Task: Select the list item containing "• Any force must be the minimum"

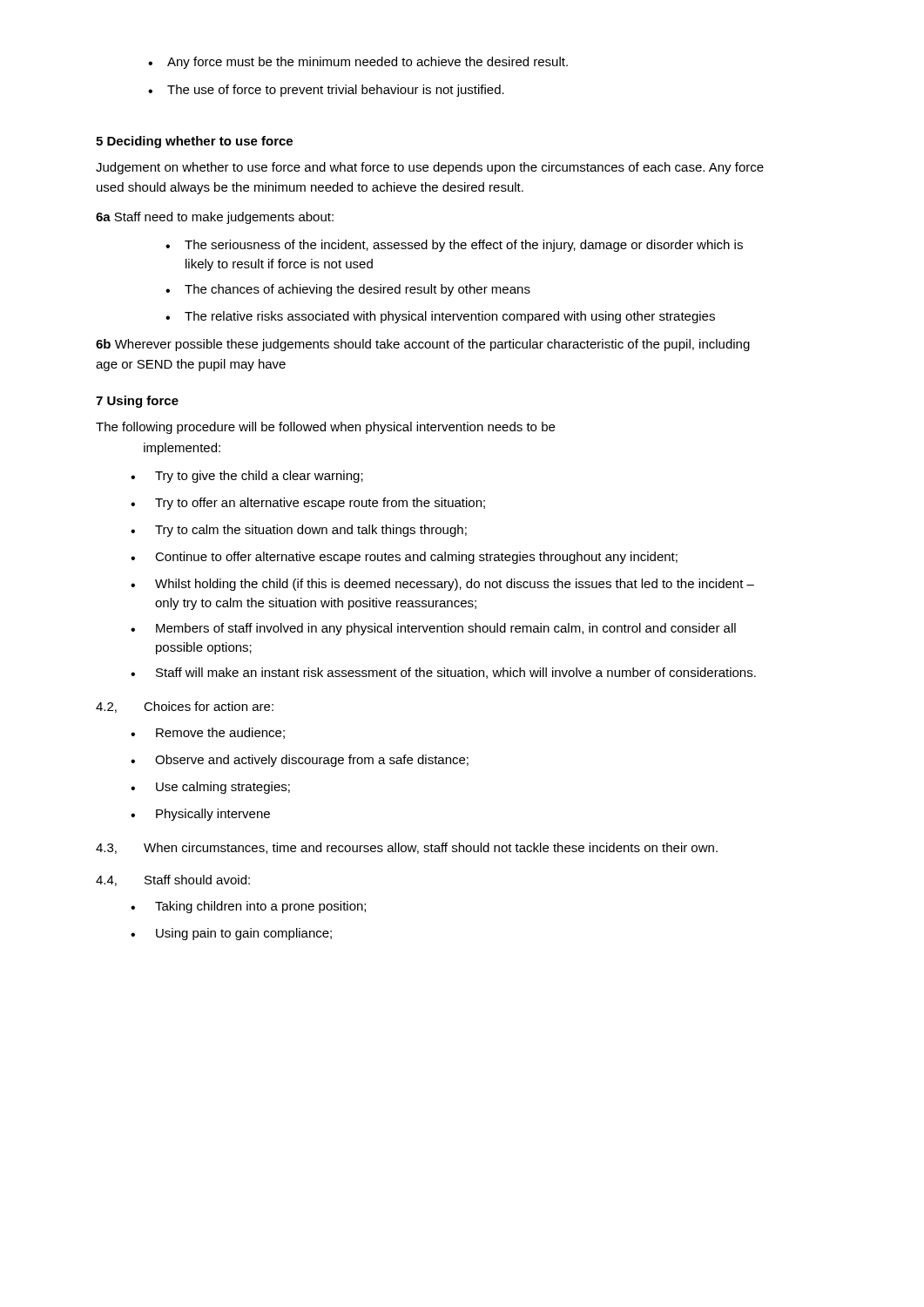Action: point(462,63)
